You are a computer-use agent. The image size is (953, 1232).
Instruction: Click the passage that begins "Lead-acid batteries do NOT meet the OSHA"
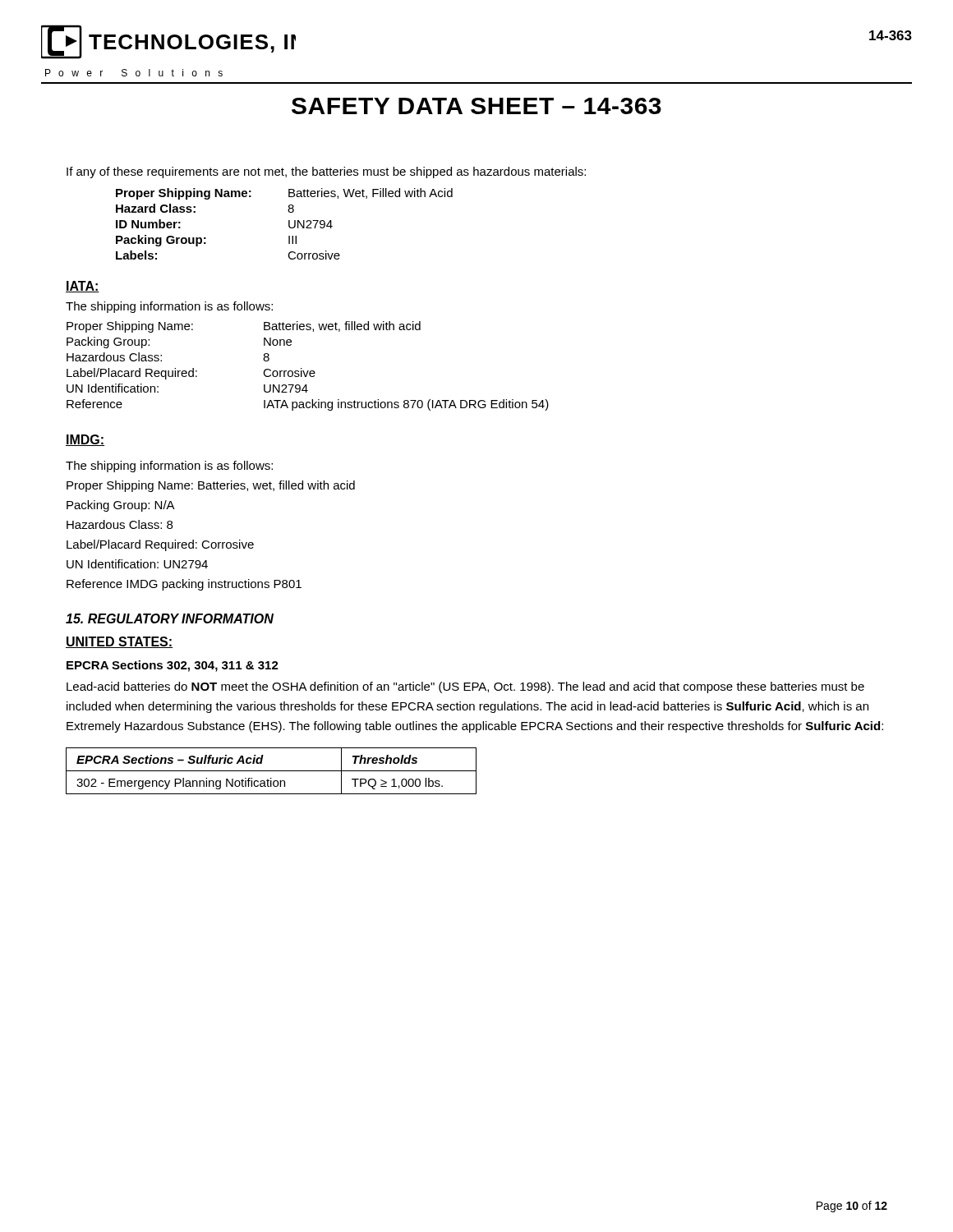[x=475, y=706]
